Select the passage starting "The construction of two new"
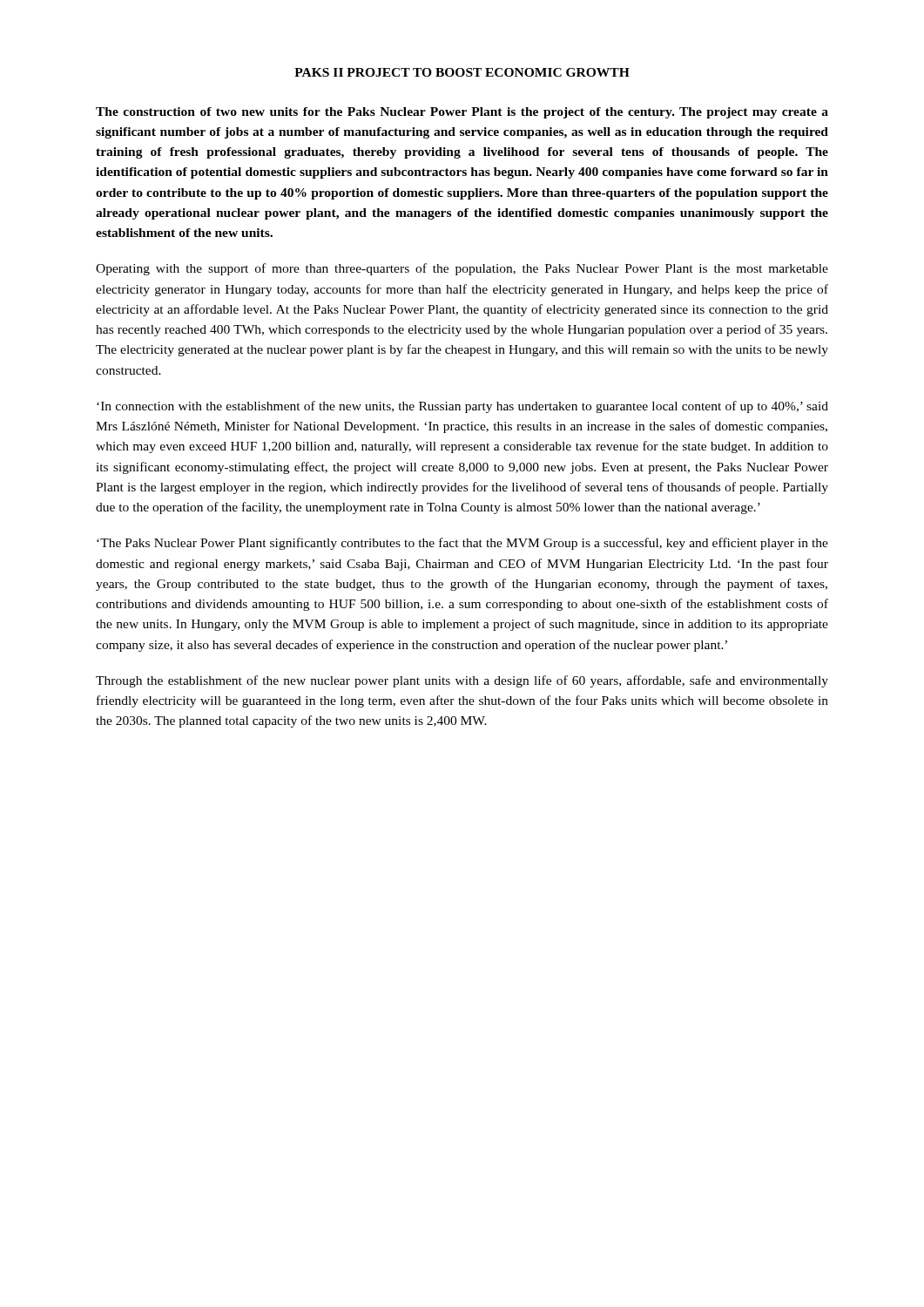 tap(462, 172)
